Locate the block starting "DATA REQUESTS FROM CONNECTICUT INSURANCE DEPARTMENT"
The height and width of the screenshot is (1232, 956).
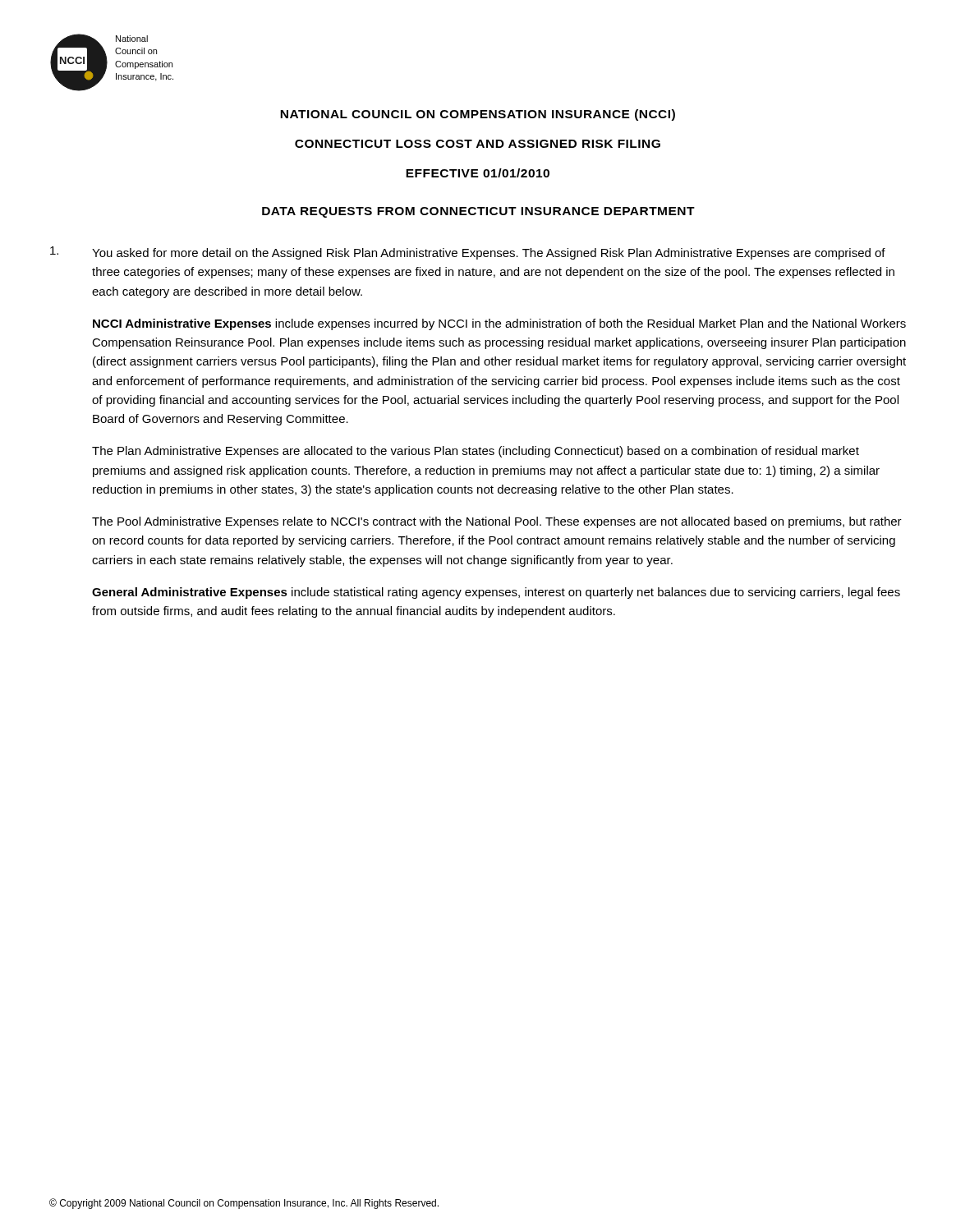(478, 211)
